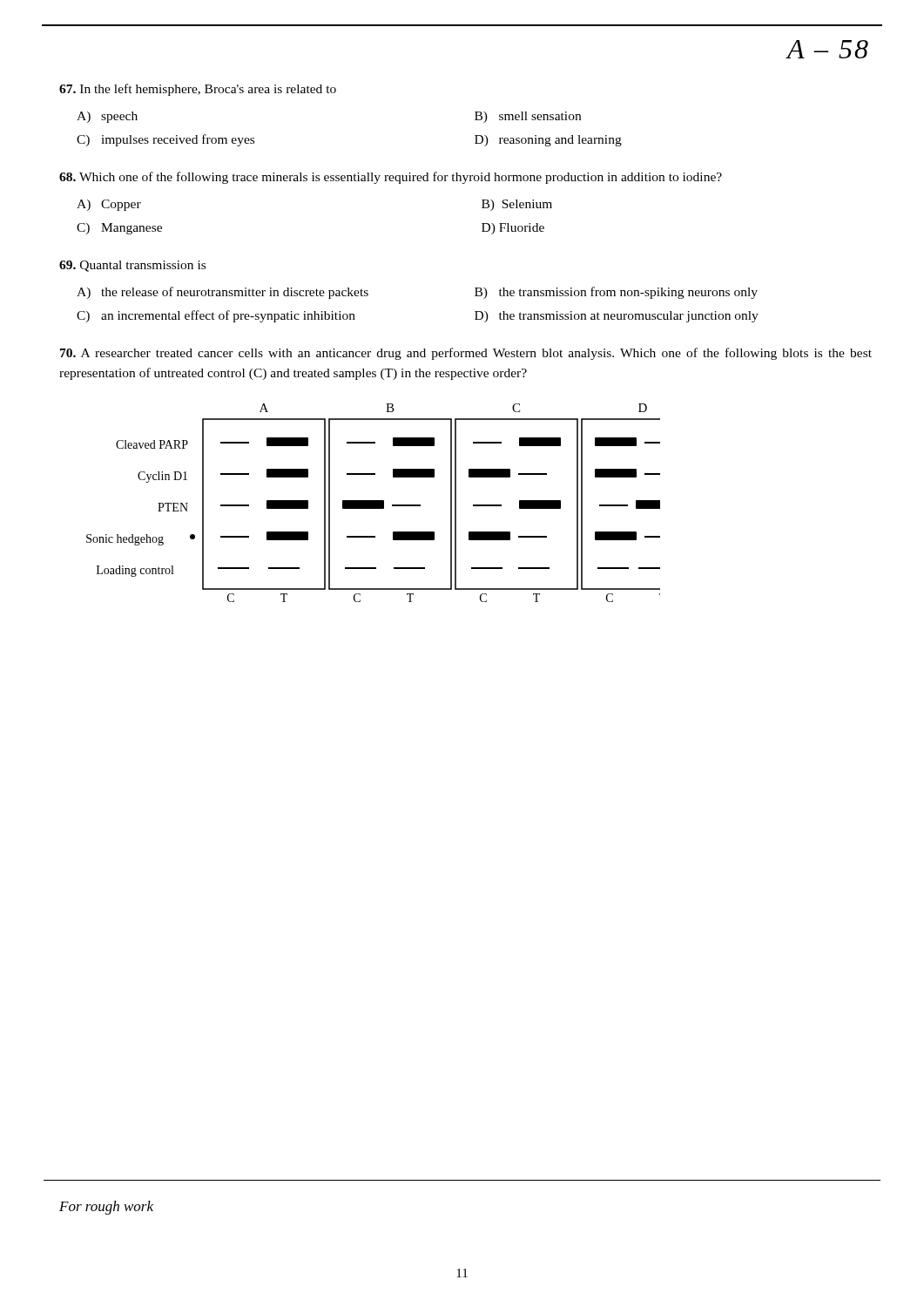This screenshot has width=924, height=1307.
Task: Navigate to the block starting "For rough work"
Action: pyautogui.click(x=106, y=1206)
